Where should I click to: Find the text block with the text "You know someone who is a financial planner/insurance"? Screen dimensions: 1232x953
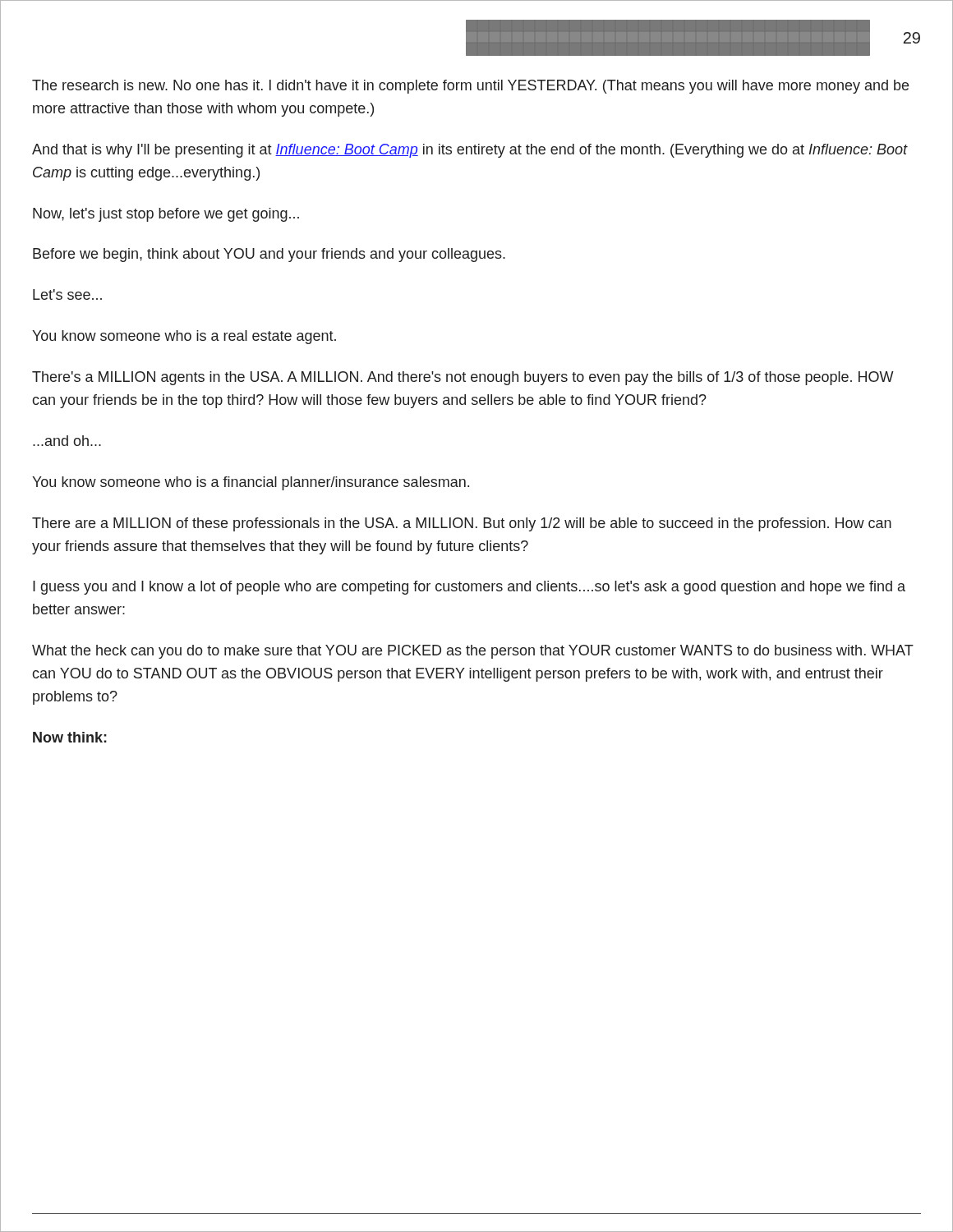[x=251, y=482]
